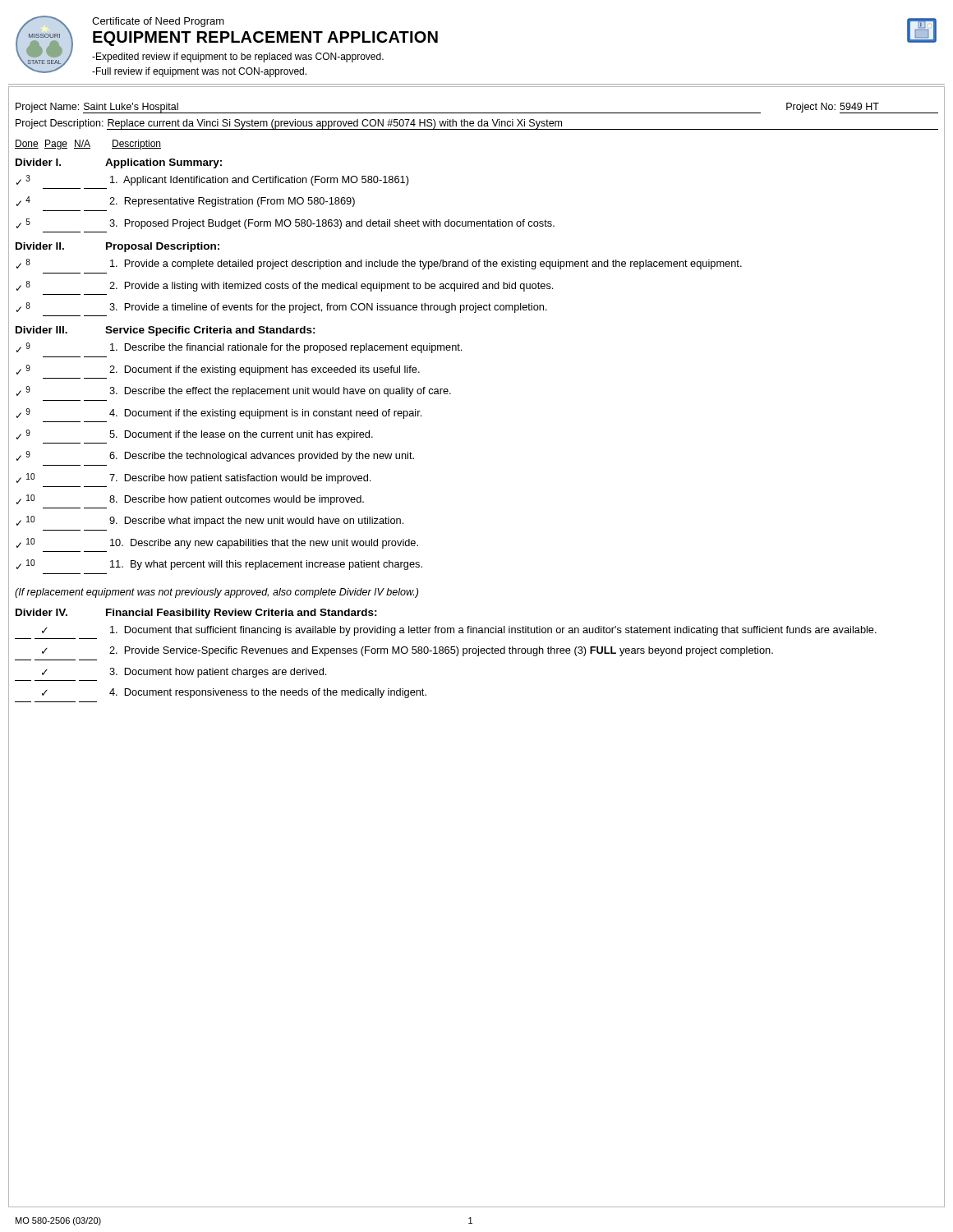Screen dimensions: 1232x953
Task: Find the text block with the text "Project Name: Saint Luke's Hospital"
Action: coord(476,107)
